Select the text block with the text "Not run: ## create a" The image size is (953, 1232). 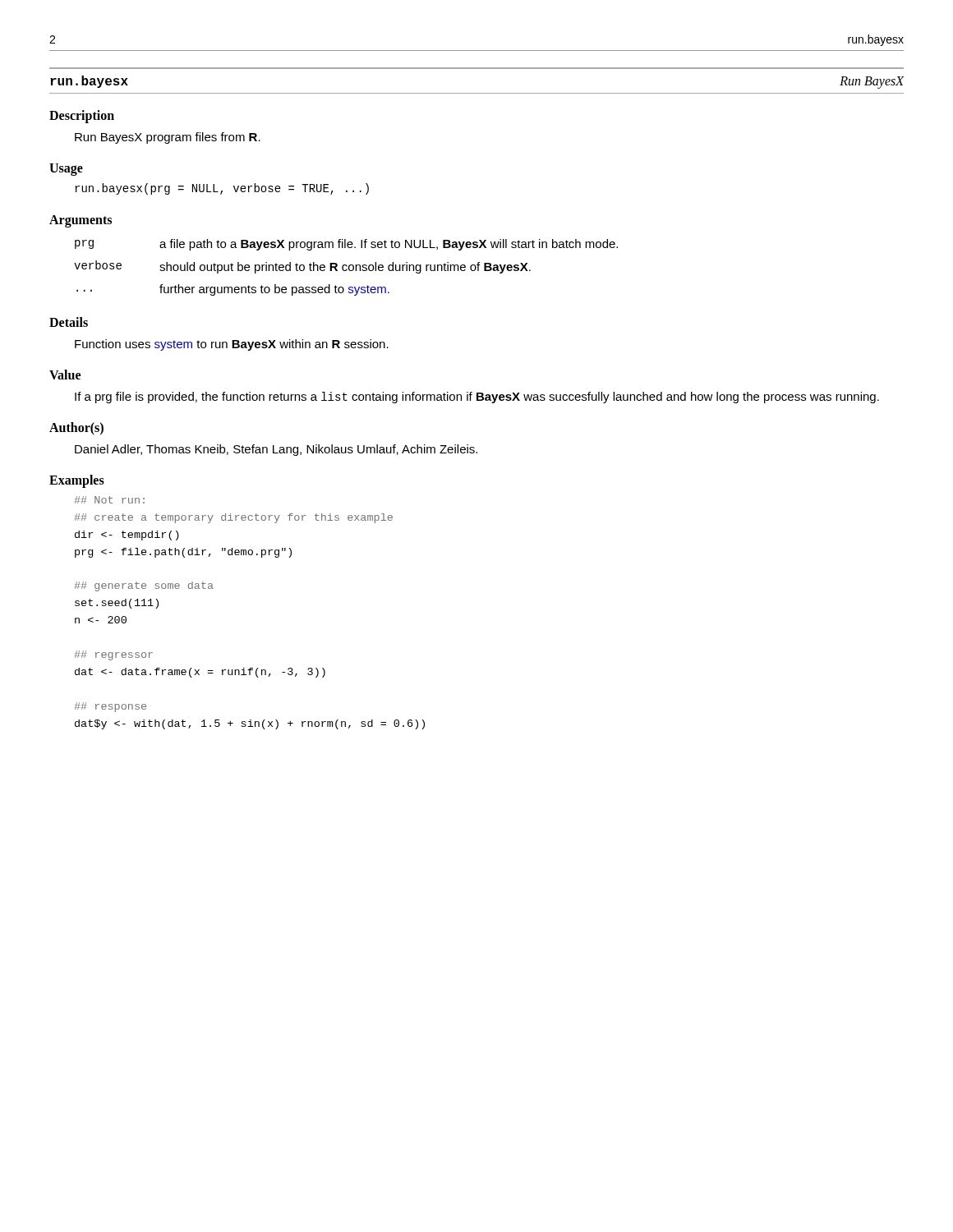click(110, 500)
